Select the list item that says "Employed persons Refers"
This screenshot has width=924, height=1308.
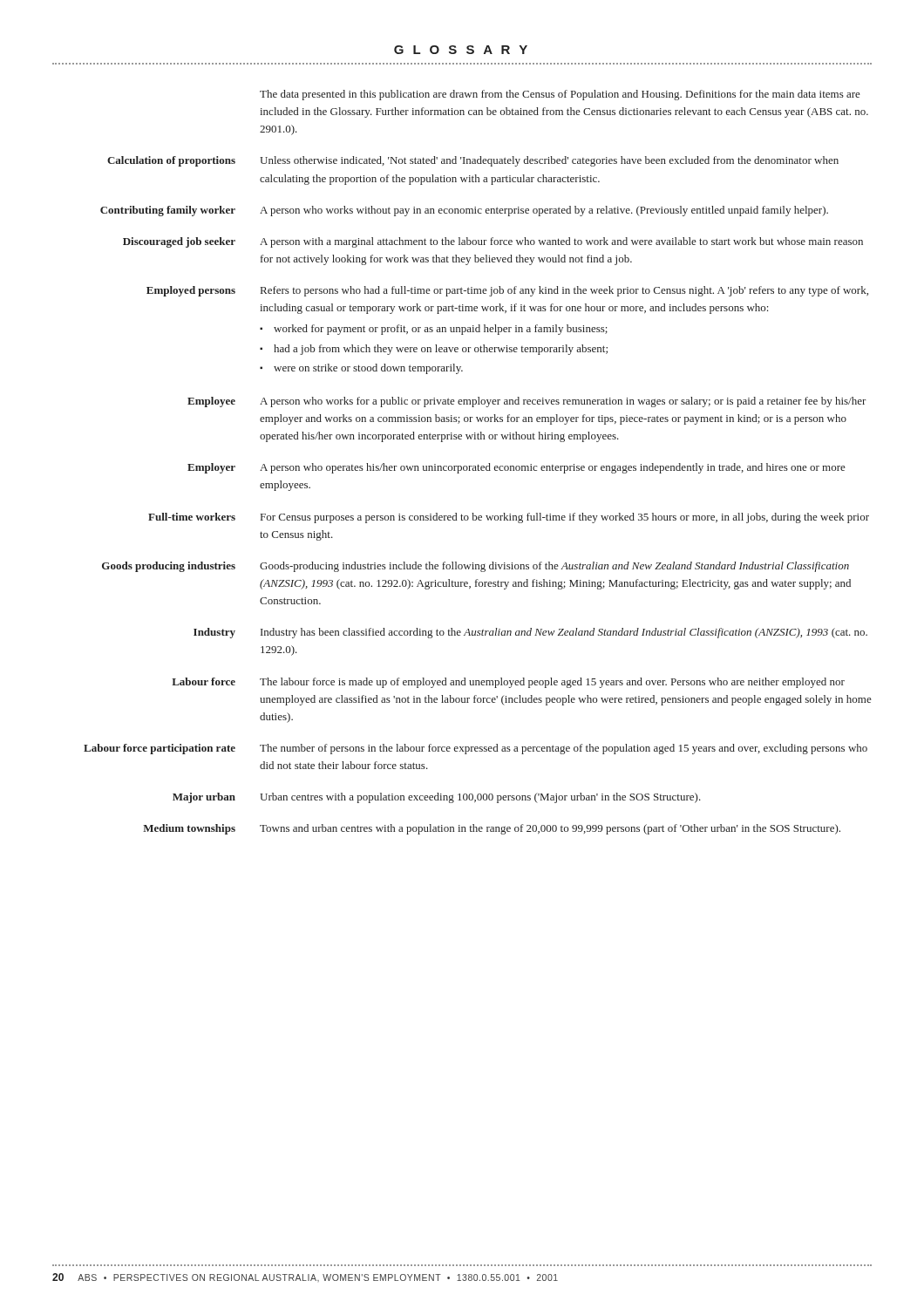click(462, 330)
